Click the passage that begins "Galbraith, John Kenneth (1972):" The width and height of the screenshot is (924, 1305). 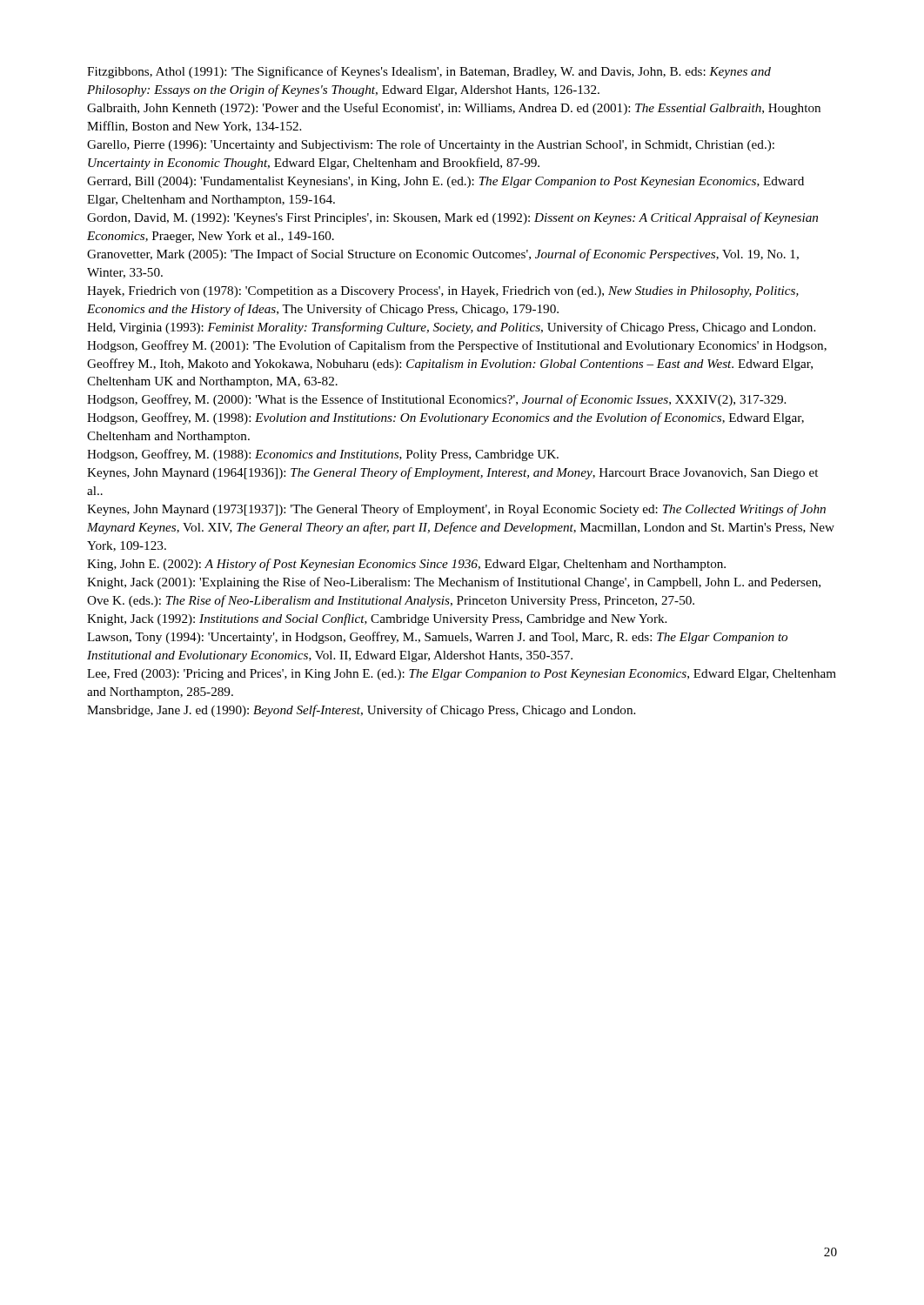click(462, 117)
